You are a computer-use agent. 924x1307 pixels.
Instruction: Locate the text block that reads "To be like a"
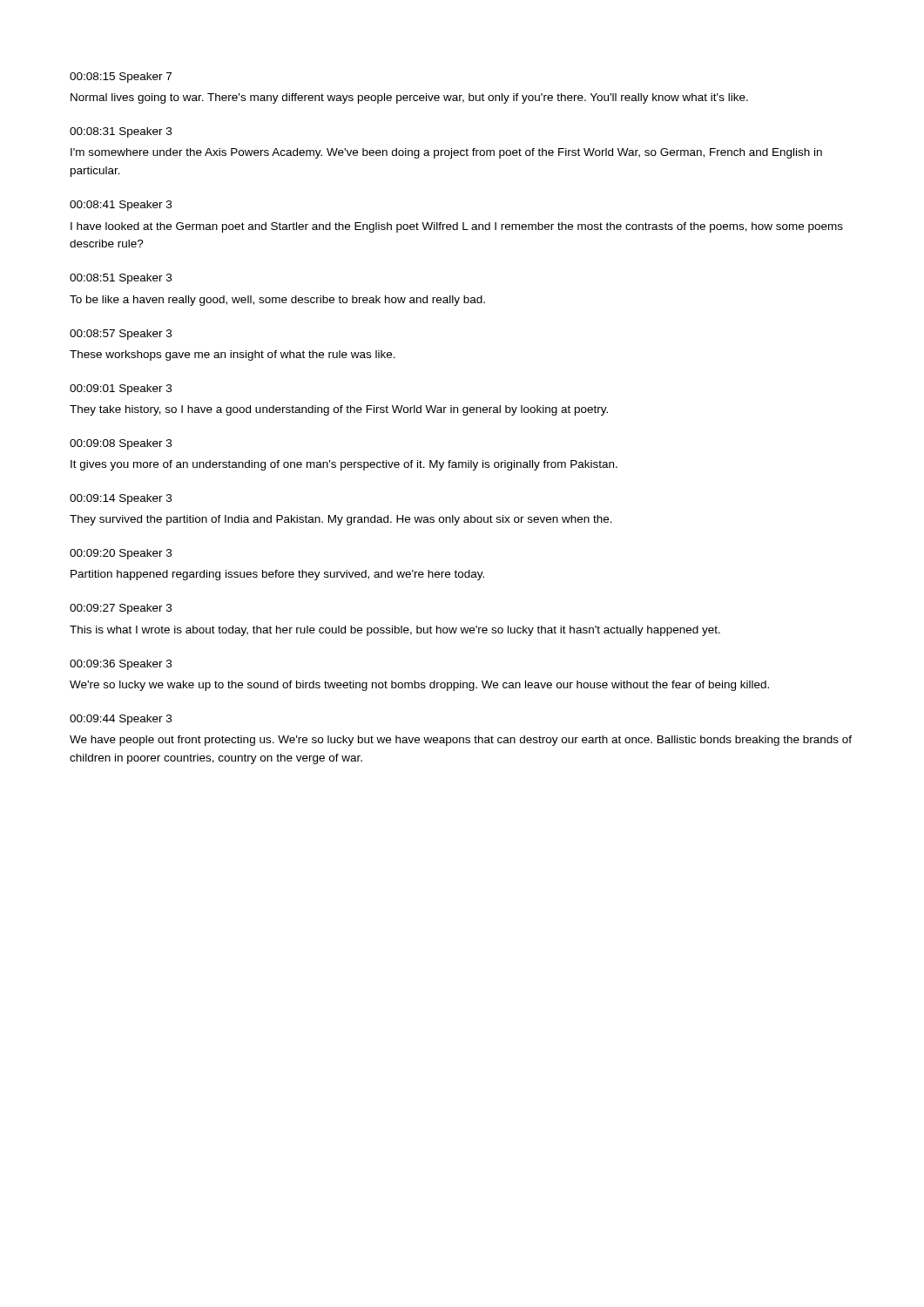[278, 299]
